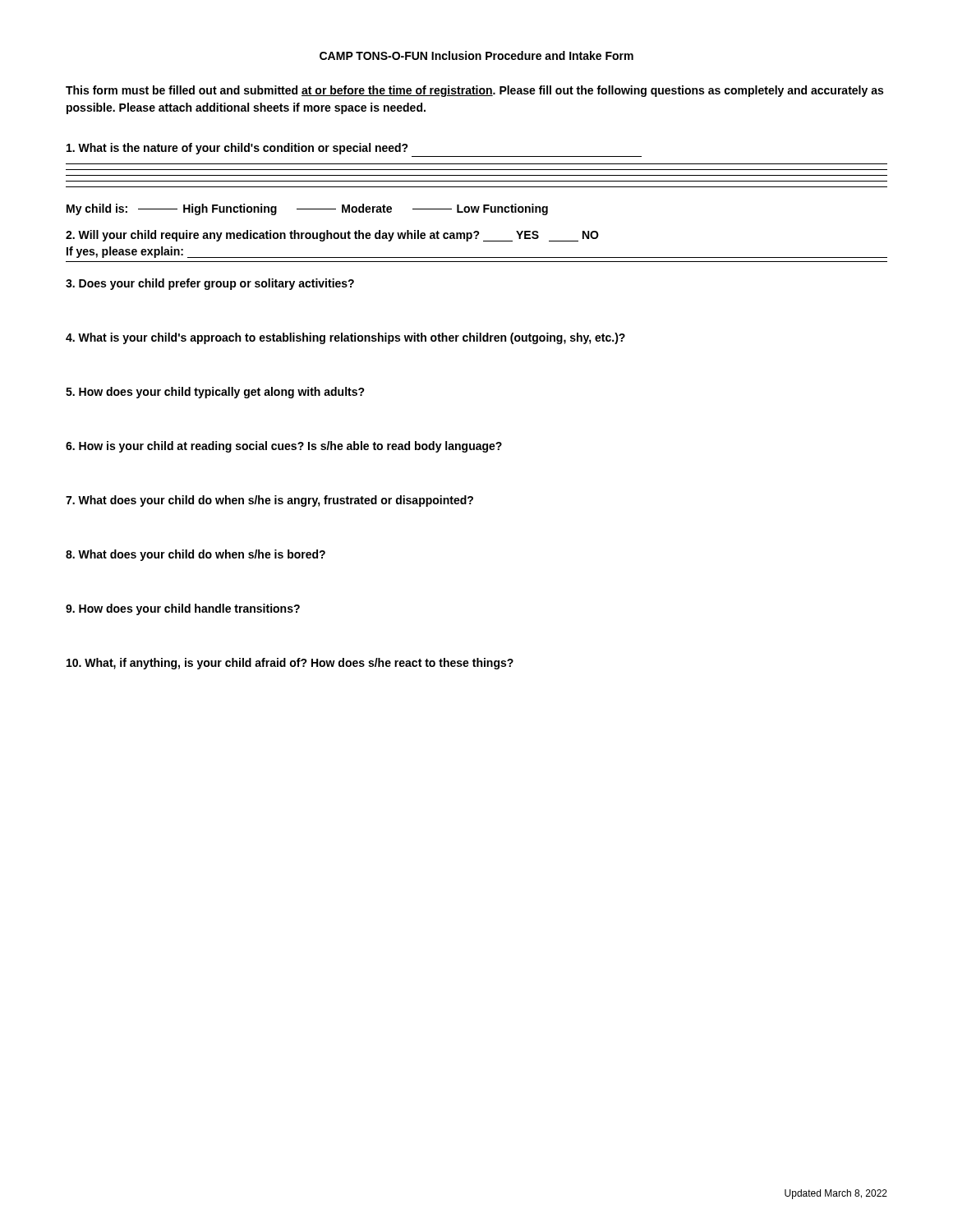The width and height of the screenshot is (953, 1232).
Task: Select the region starting "My child is: High Functioning"
Action: pyautogui.click(x=307, y=209)
